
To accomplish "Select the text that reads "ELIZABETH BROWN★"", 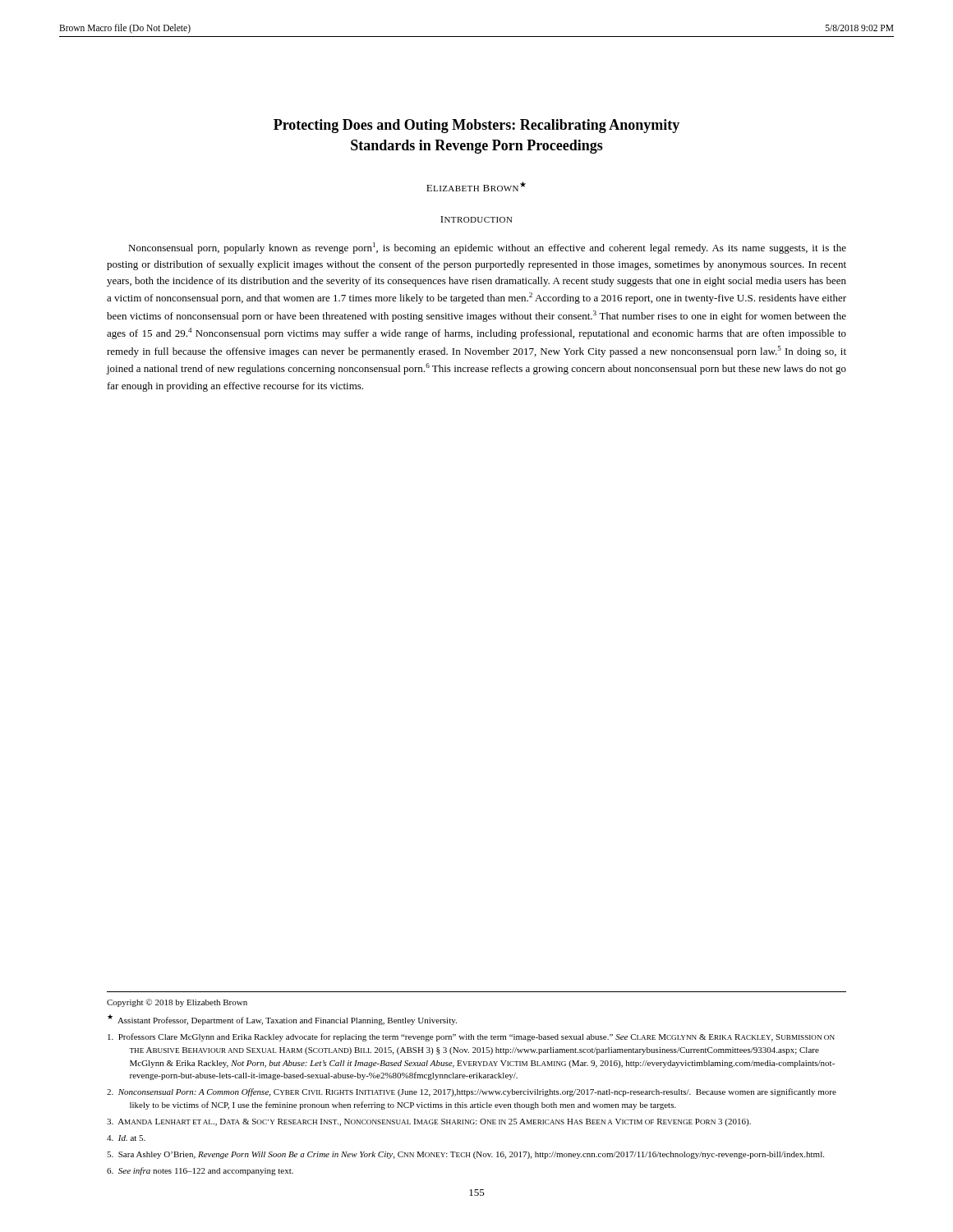I will coord(476,186).
